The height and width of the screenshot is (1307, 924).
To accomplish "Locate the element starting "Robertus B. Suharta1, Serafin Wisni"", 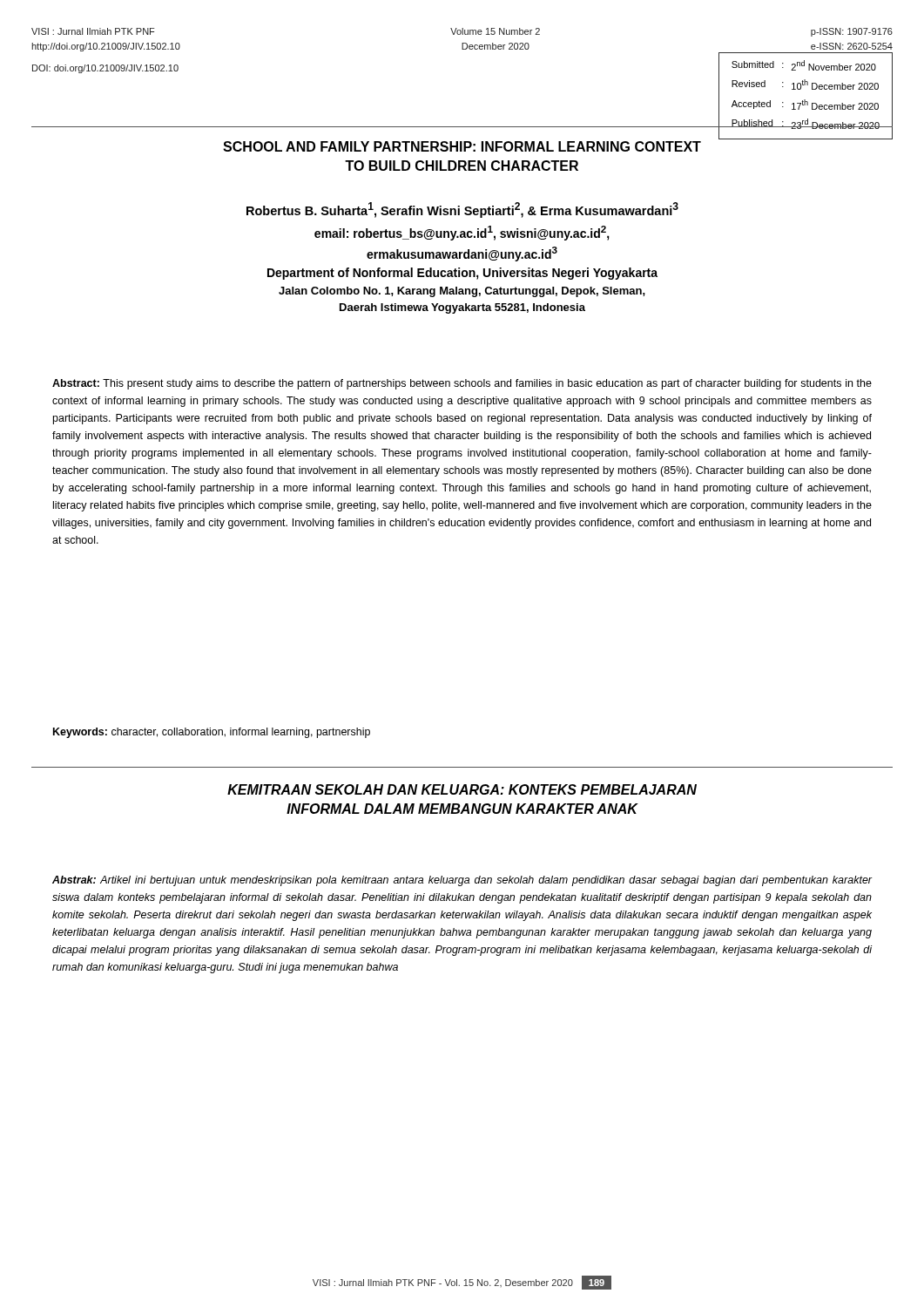I will point(462,257).
